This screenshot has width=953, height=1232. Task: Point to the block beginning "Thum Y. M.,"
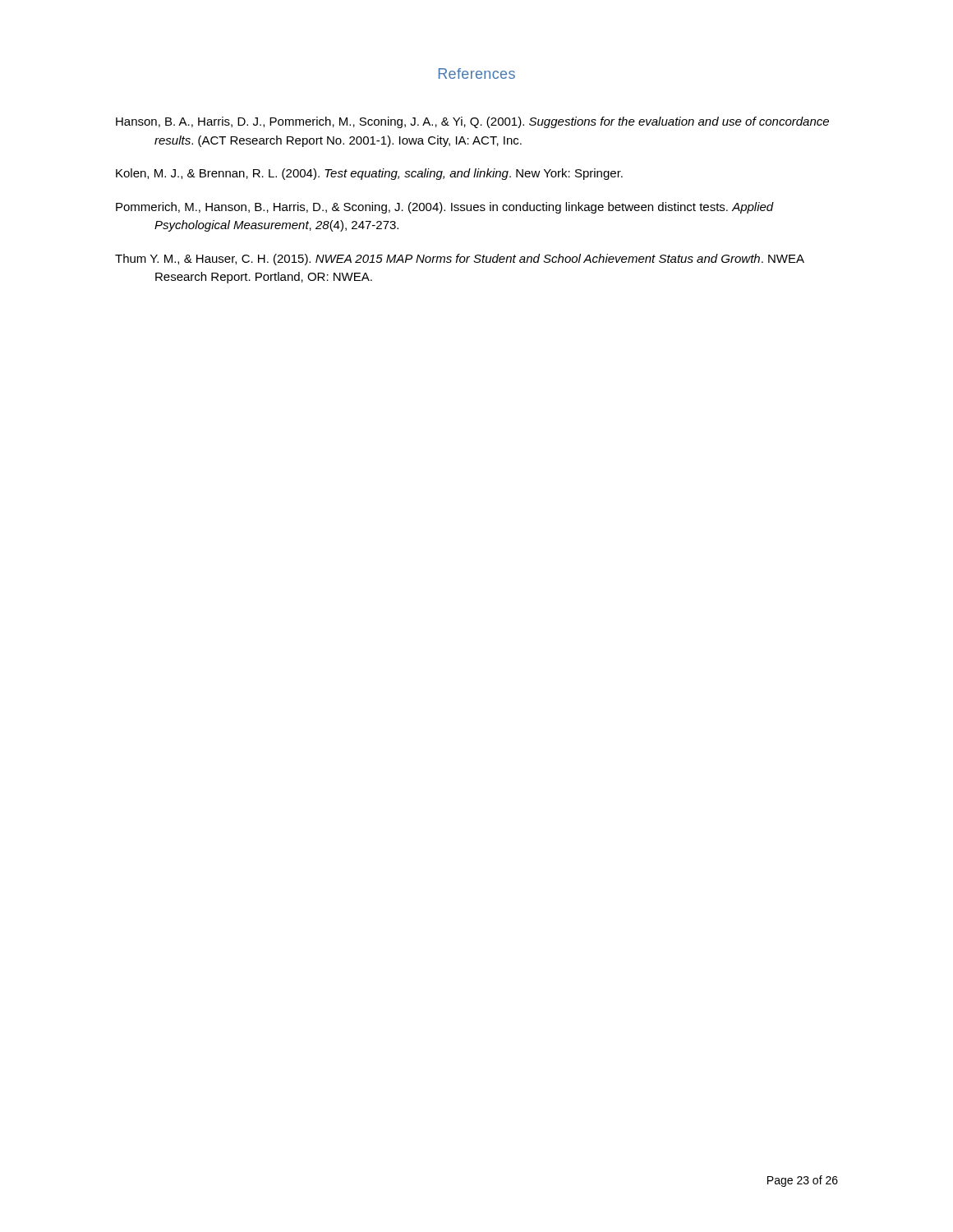tap(459, 267)
